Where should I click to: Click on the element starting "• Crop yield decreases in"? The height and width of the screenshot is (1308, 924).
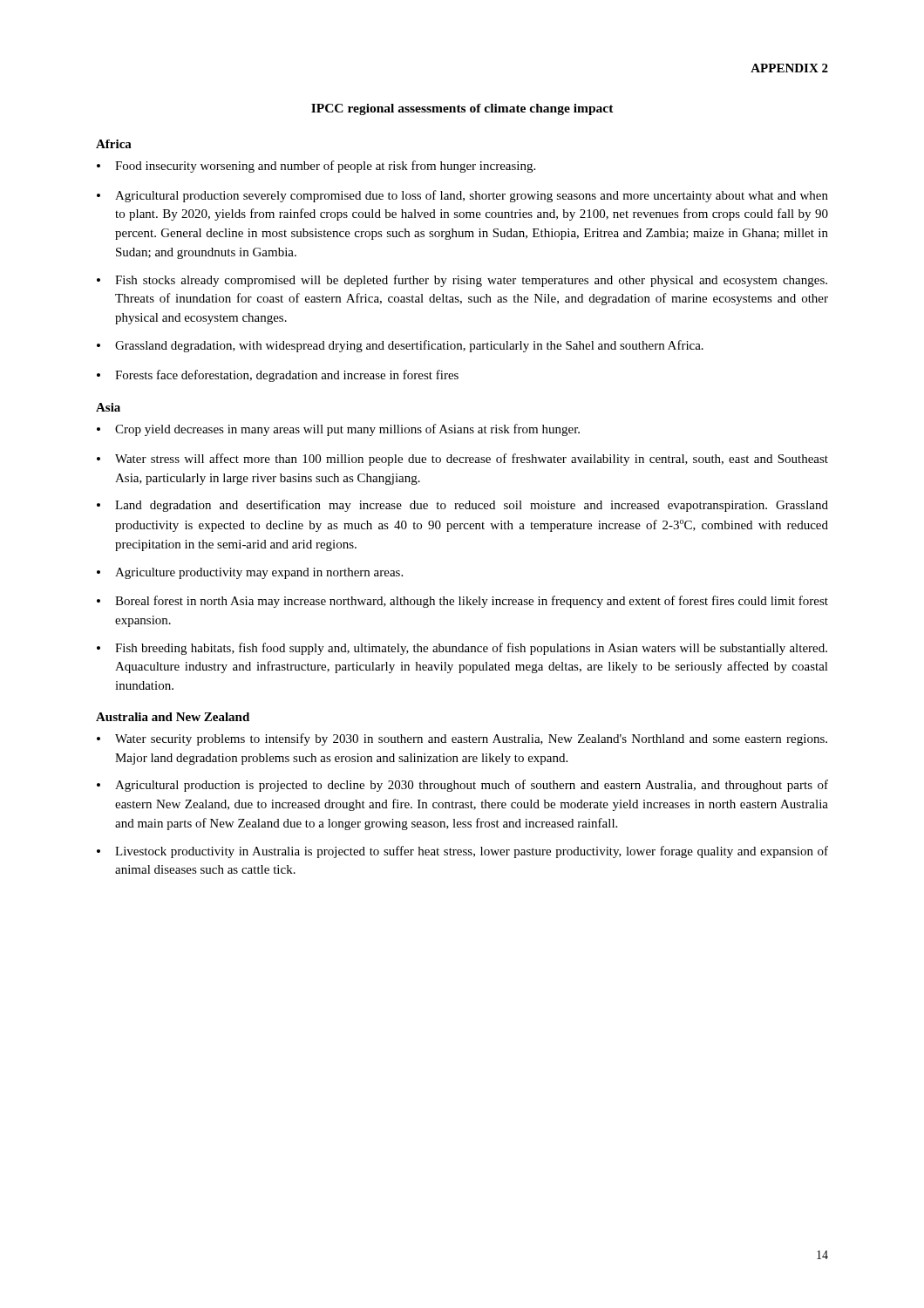tap(462, 431)
